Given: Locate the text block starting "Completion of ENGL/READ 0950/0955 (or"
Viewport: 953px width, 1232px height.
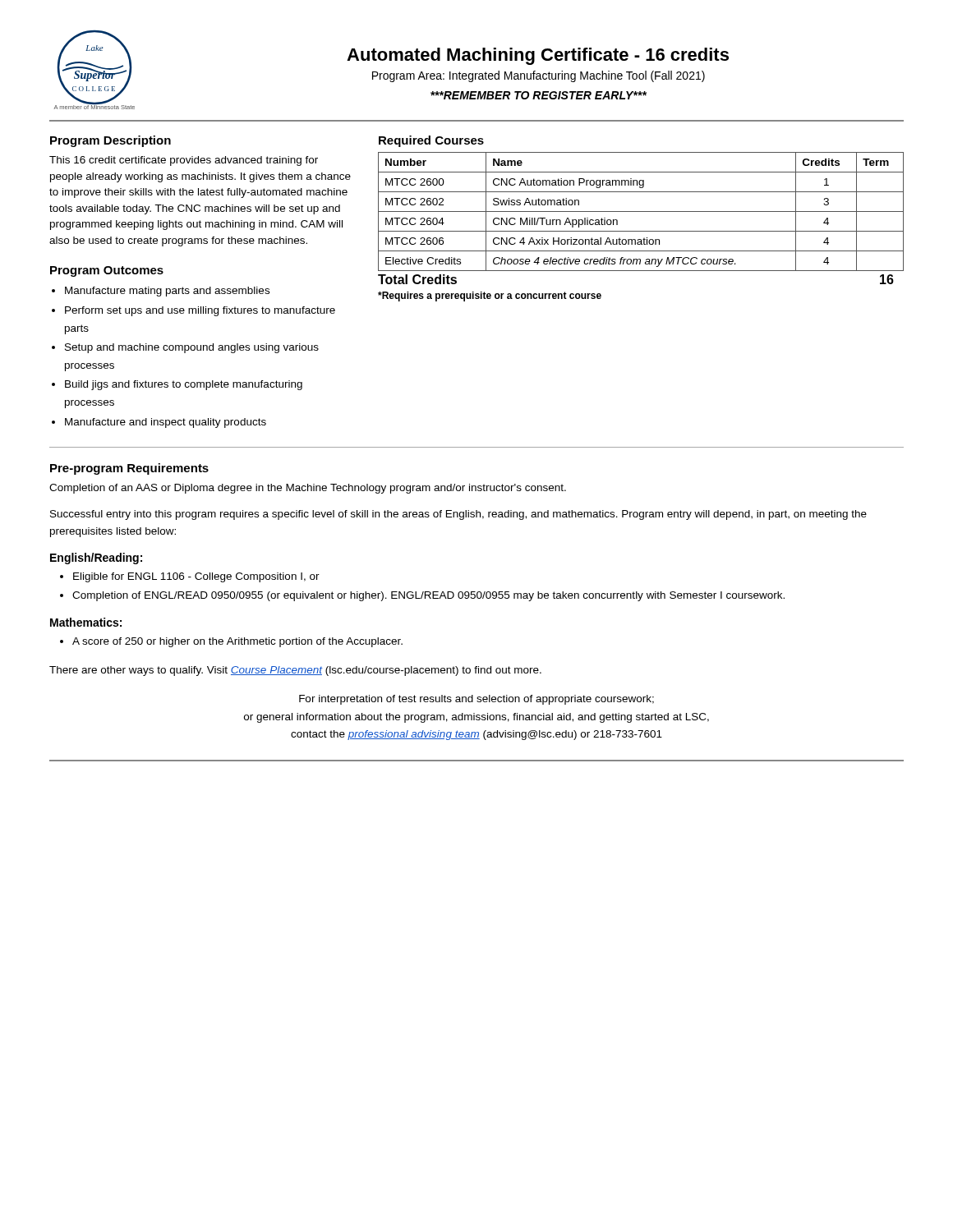Looking at the screenshot, I should (429, 595).
